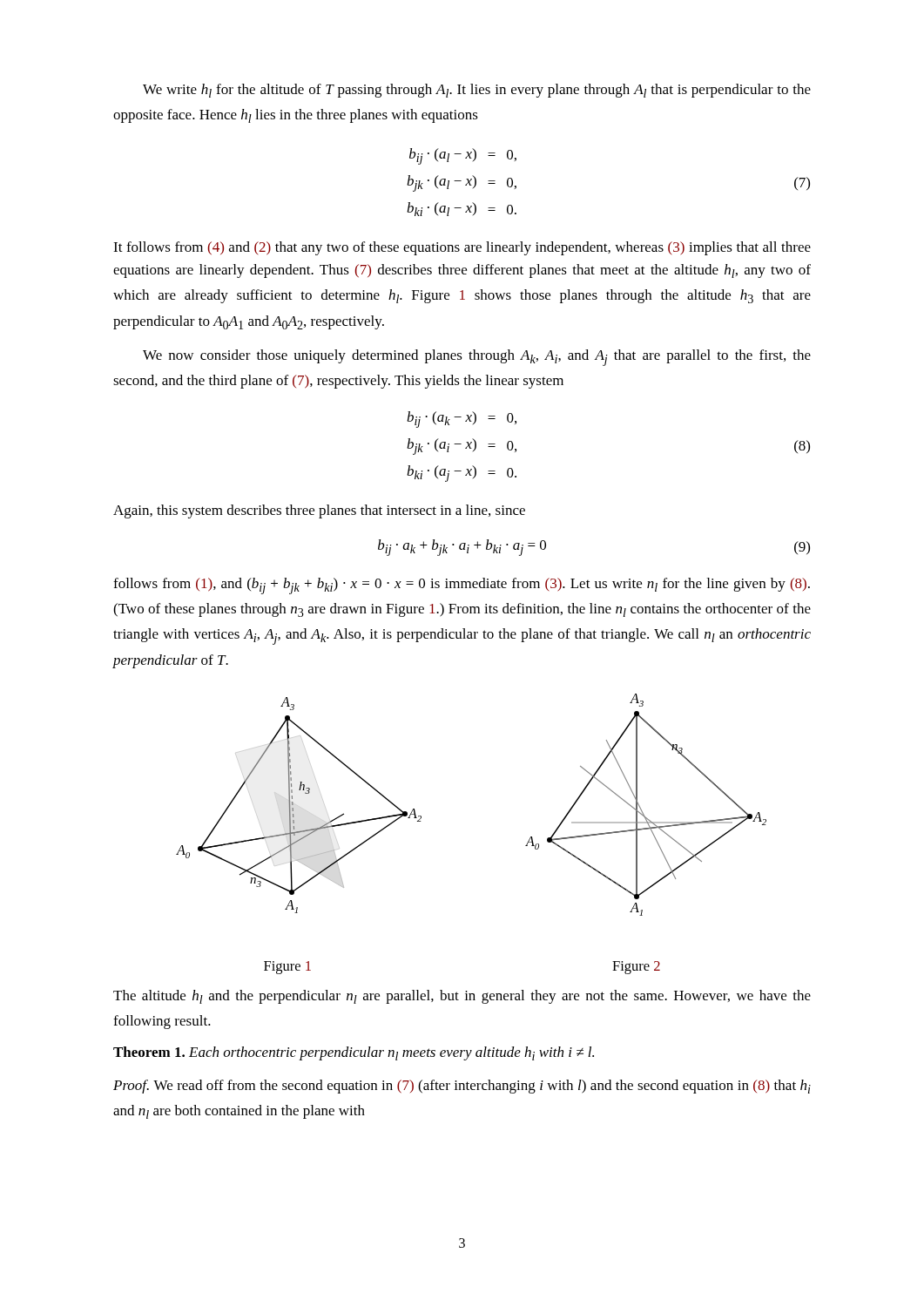Locate the text starting "Theorem 1. Each orthocentric perpendicular nl"
This screenshot has width=924, height=1307.
(x=462, y=1054)
